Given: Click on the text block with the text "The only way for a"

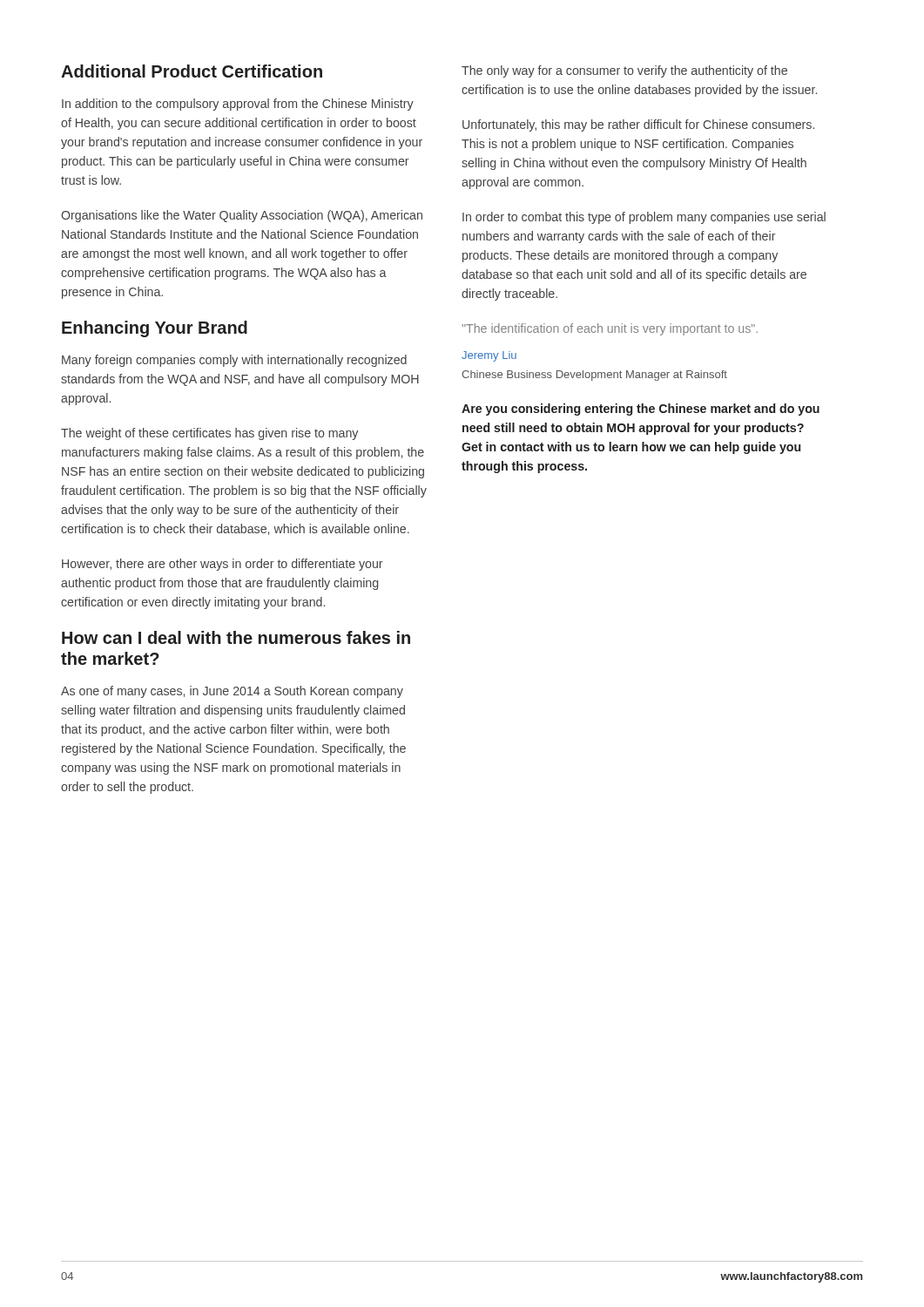Looking at the screenshot, I should 644,80.
